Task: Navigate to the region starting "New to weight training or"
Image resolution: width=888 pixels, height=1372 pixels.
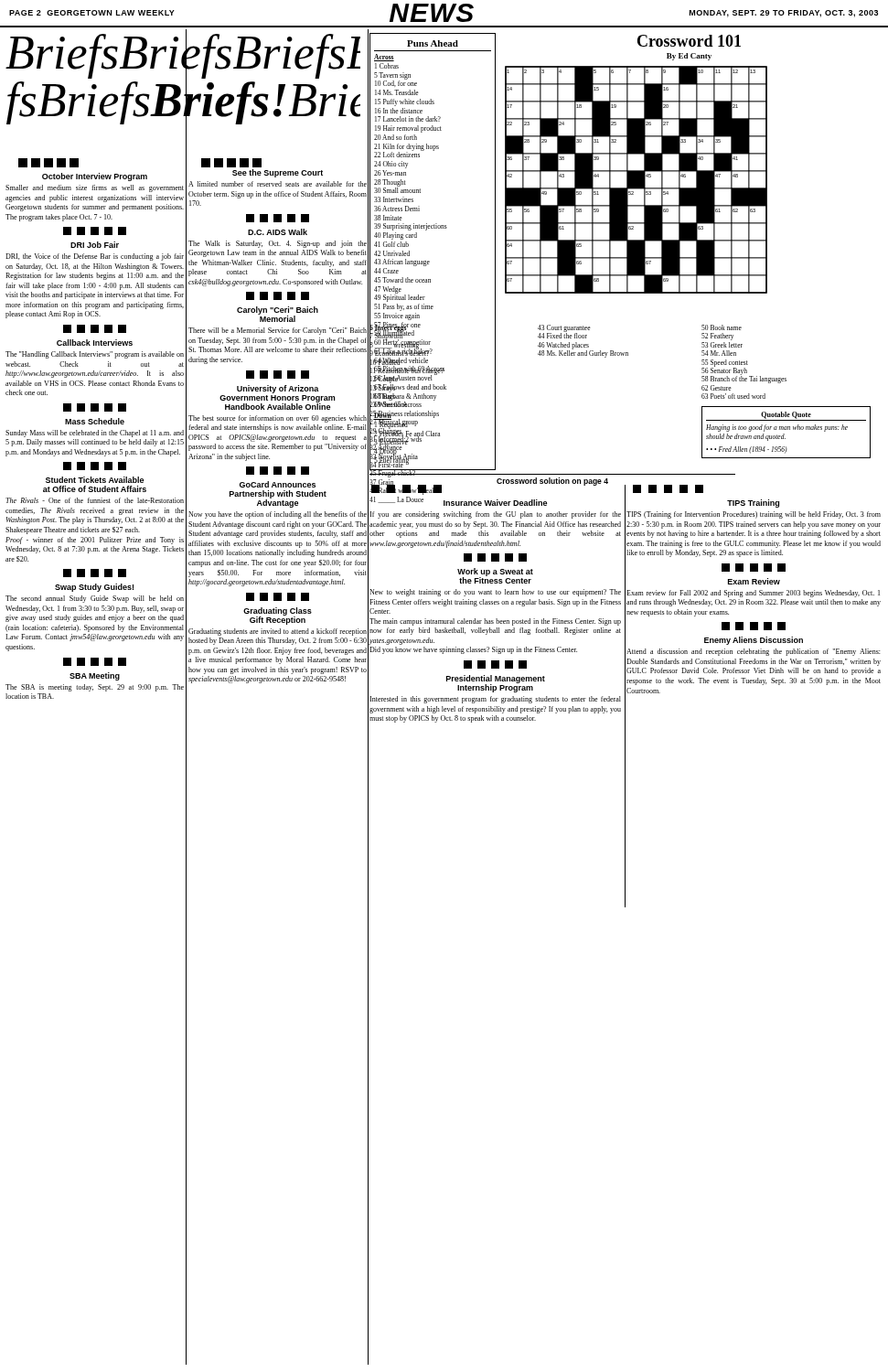Action: click(x=495, y=621)
